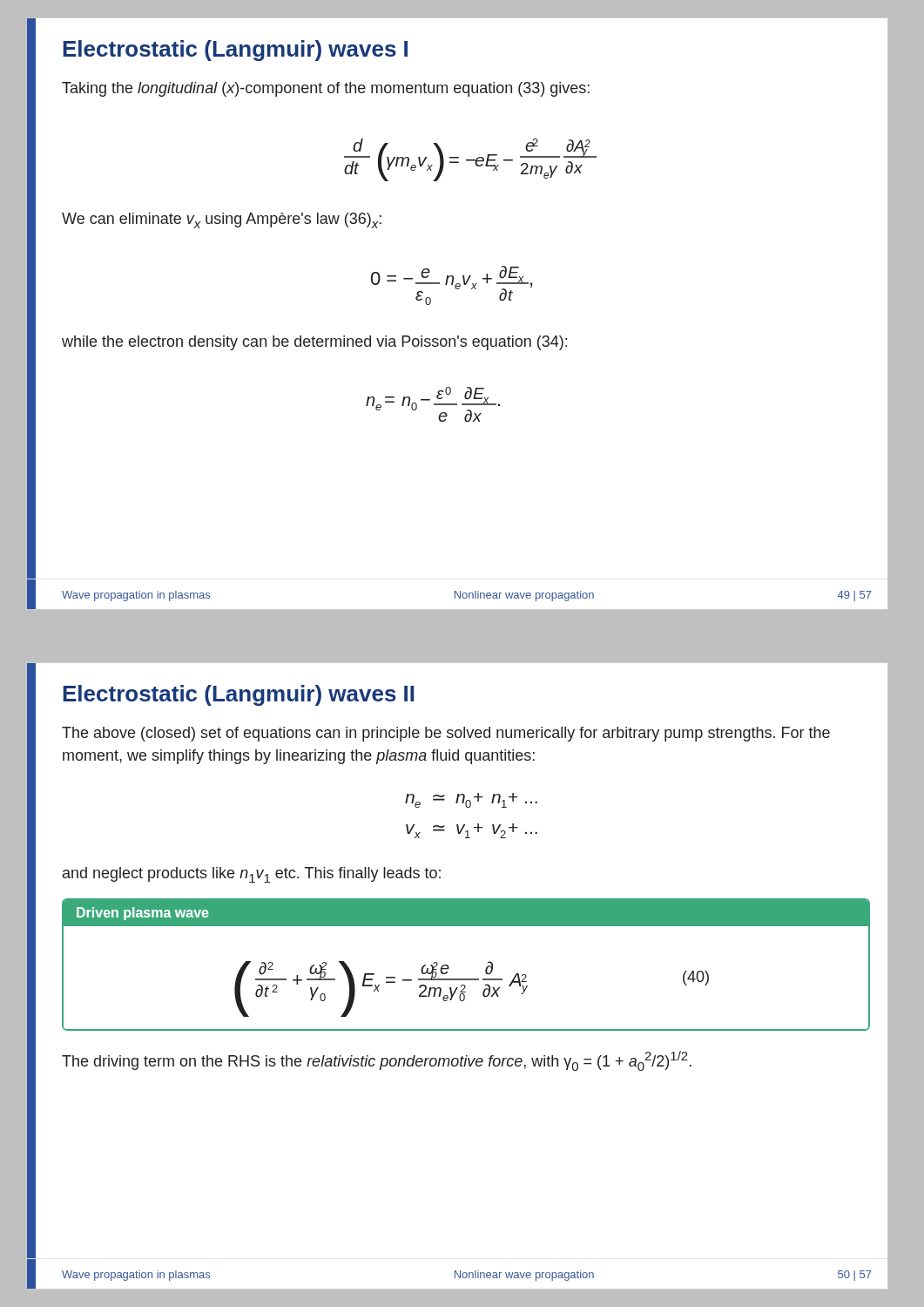Click on the text block containing "The driving term on the RHS is"

377,1060
